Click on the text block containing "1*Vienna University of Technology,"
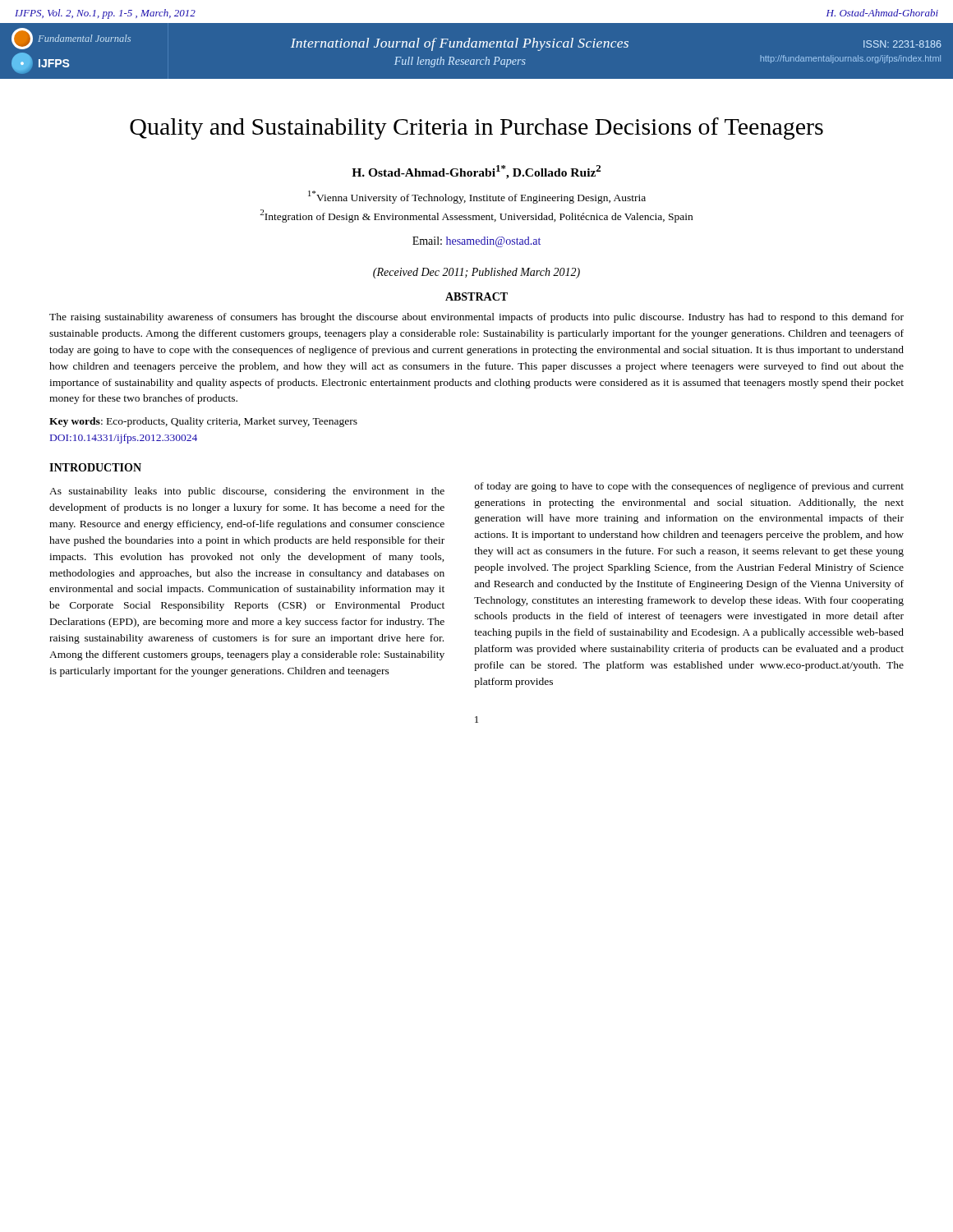953x1232 pixels. [x=476, y=205]
